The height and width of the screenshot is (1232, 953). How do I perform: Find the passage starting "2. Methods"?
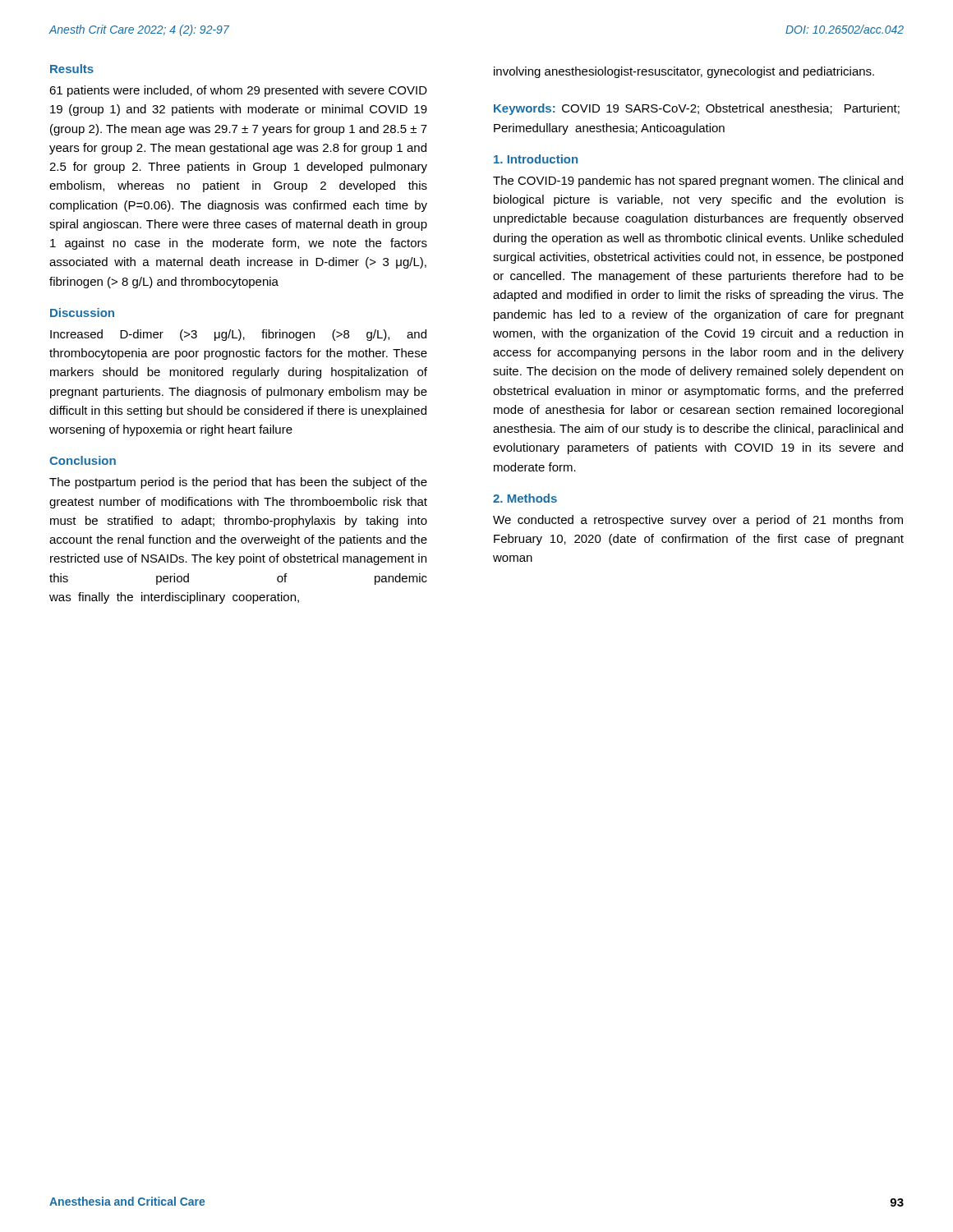(525, 498)
